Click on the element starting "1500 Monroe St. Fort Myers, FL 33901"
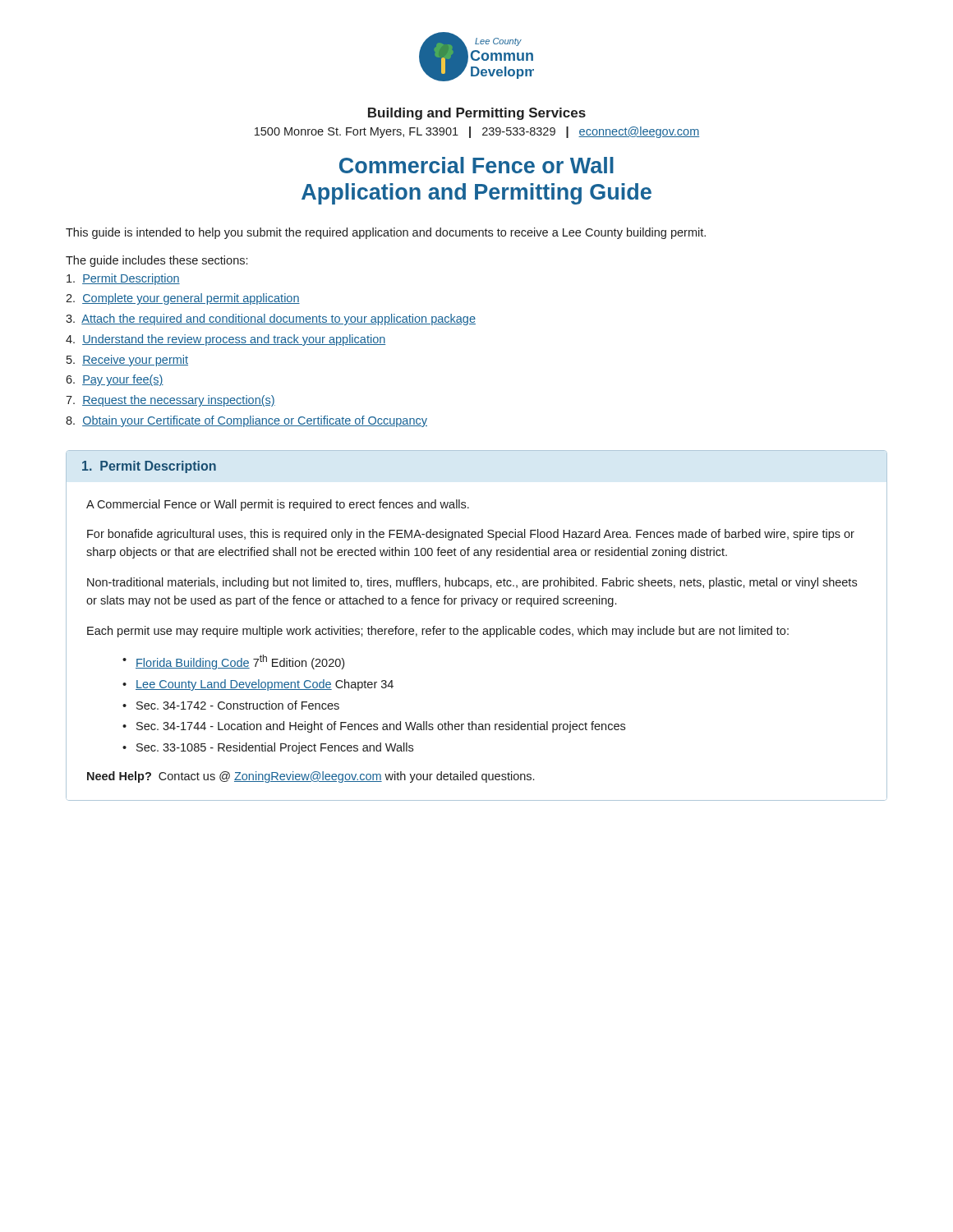The width and height of the screenshot is (953, 1232). pos(476,131)
